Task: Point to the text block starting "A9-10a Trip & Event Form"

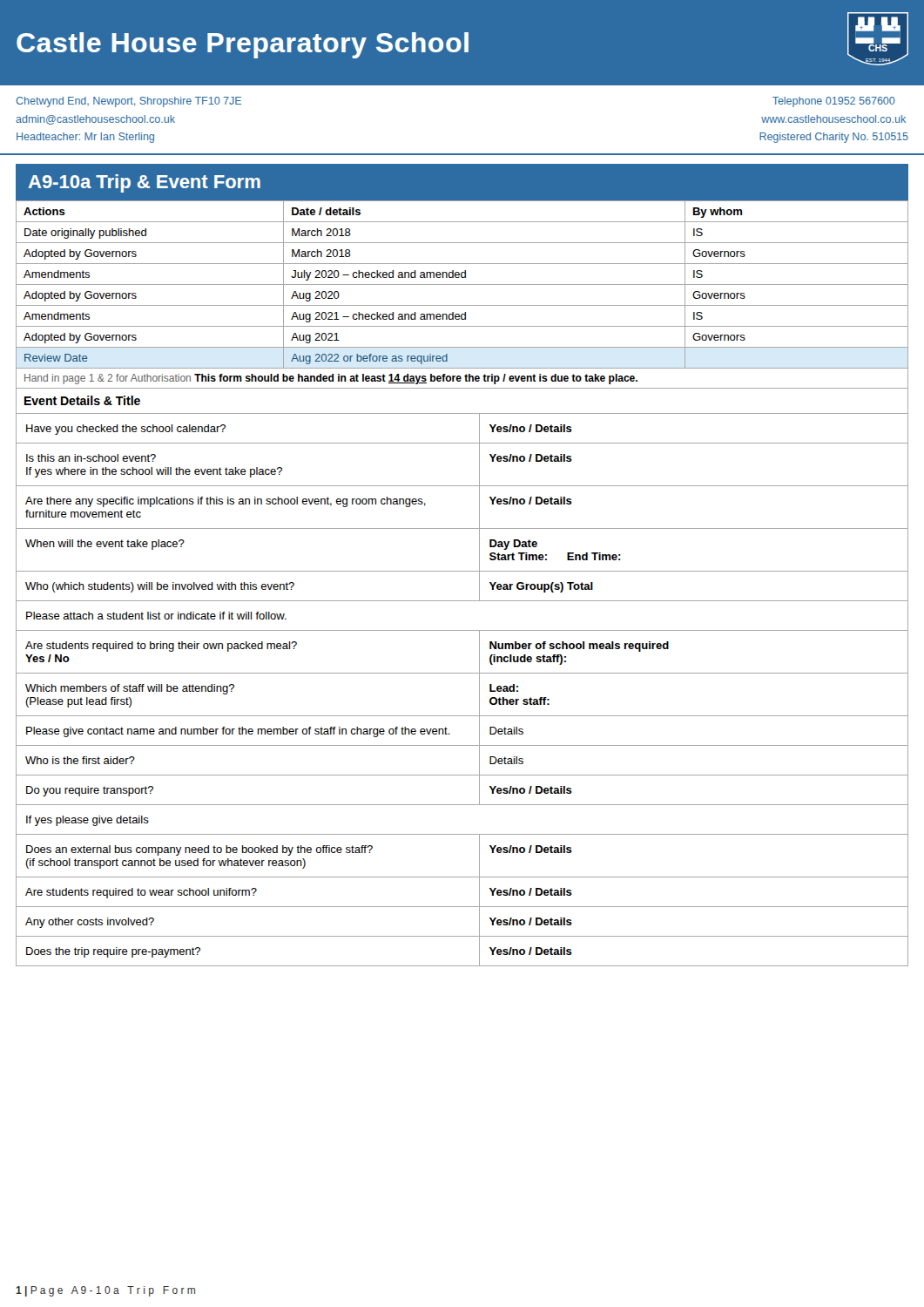Action: point(144,182)
